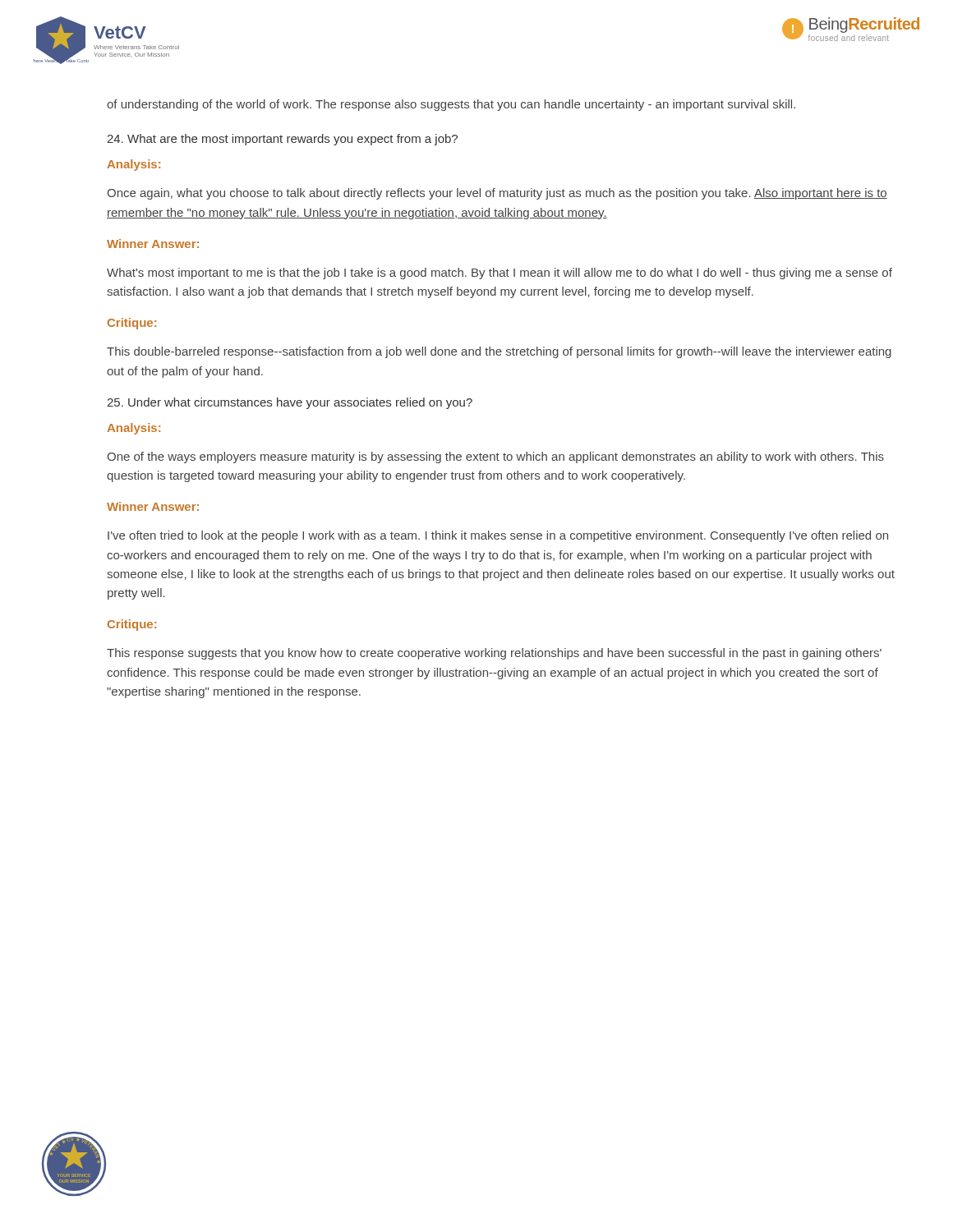Navigate to the element starting "25. Under what circumstances have your"
Image resolution: width=953 pixels, height=1232 pixels.
pyautogui.click(x=290, y=403)
